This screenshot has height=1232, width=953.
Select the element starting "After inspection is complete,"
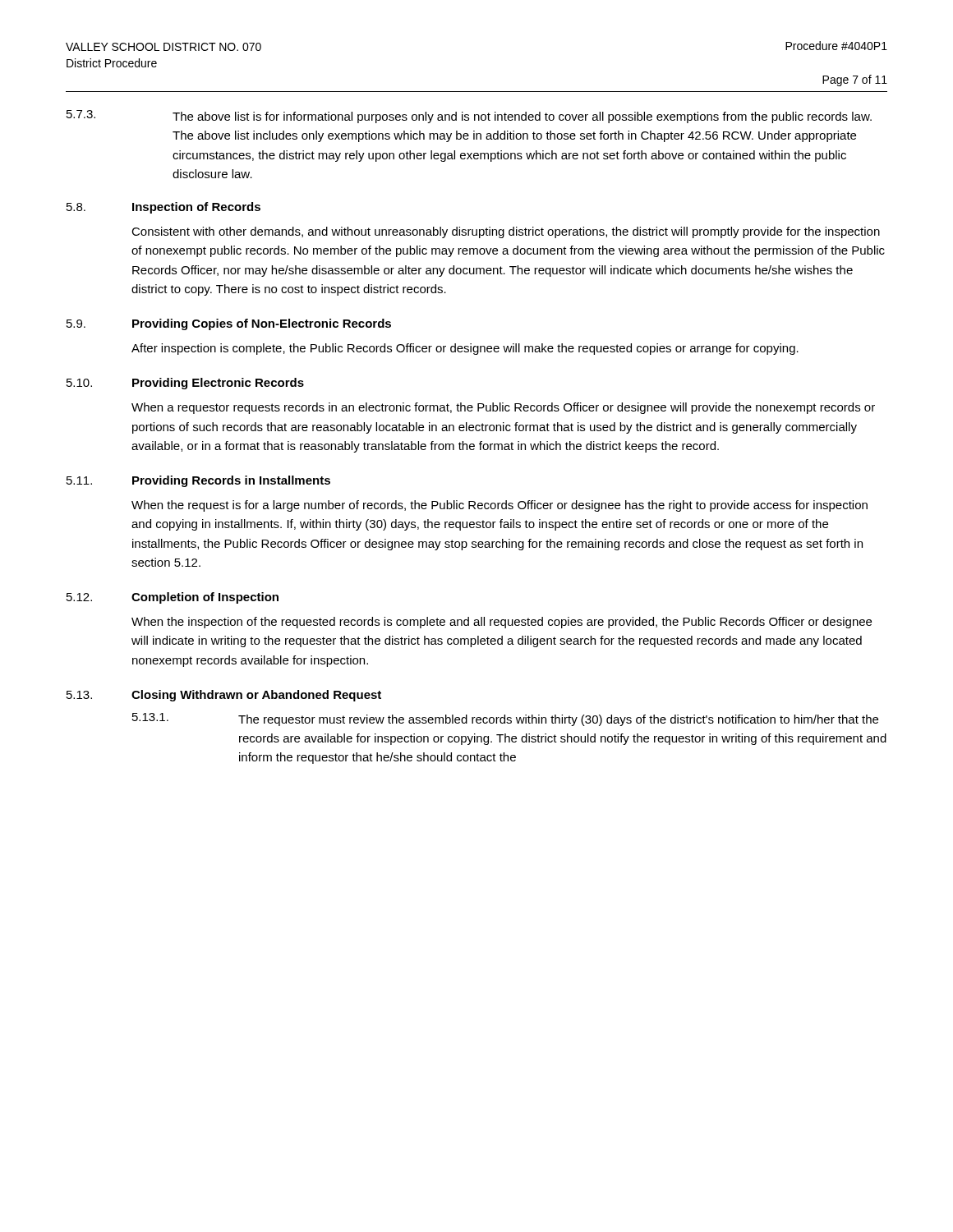click(x=465, y=348)
